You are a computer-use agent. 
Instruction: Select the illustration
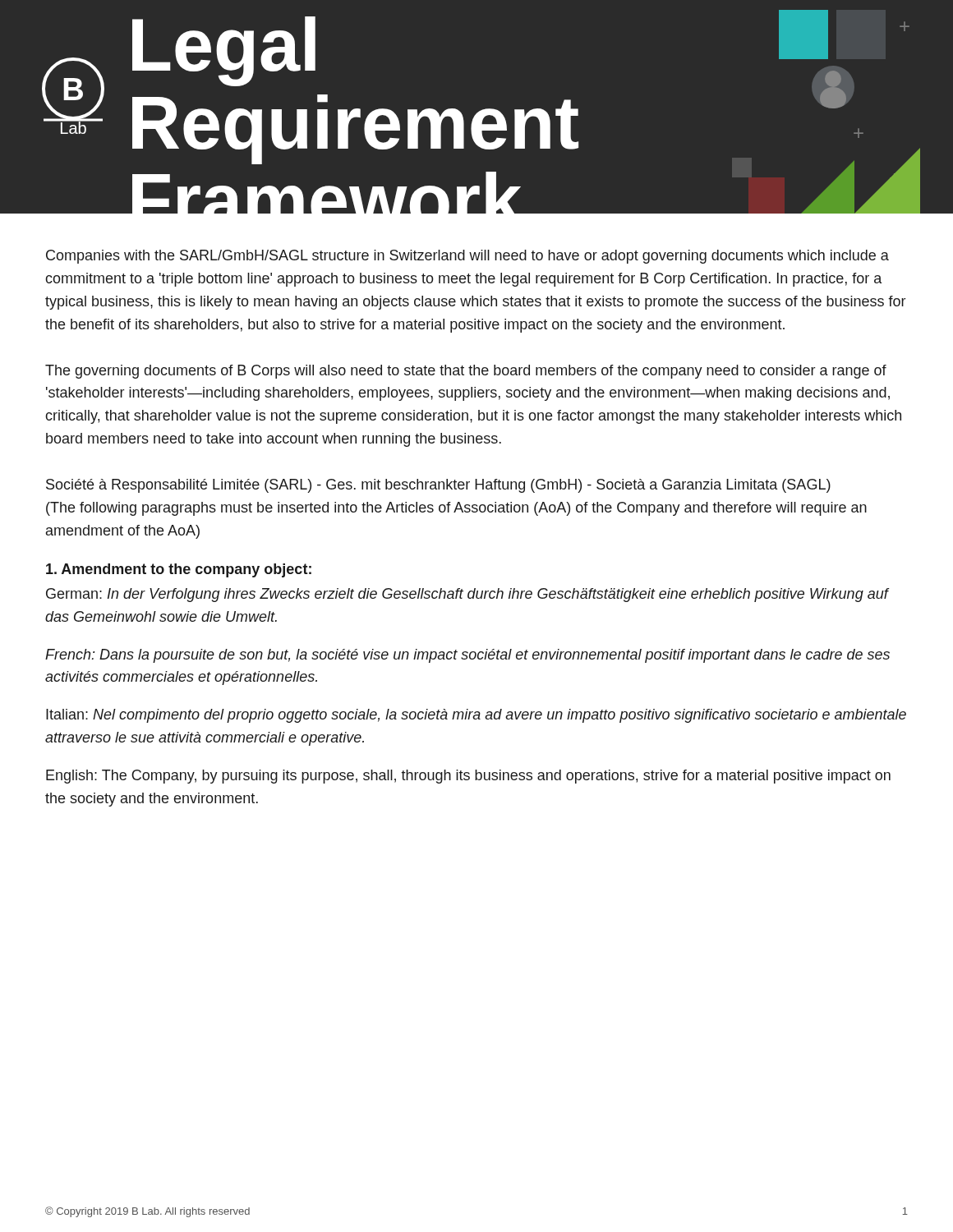click(476, 107)
